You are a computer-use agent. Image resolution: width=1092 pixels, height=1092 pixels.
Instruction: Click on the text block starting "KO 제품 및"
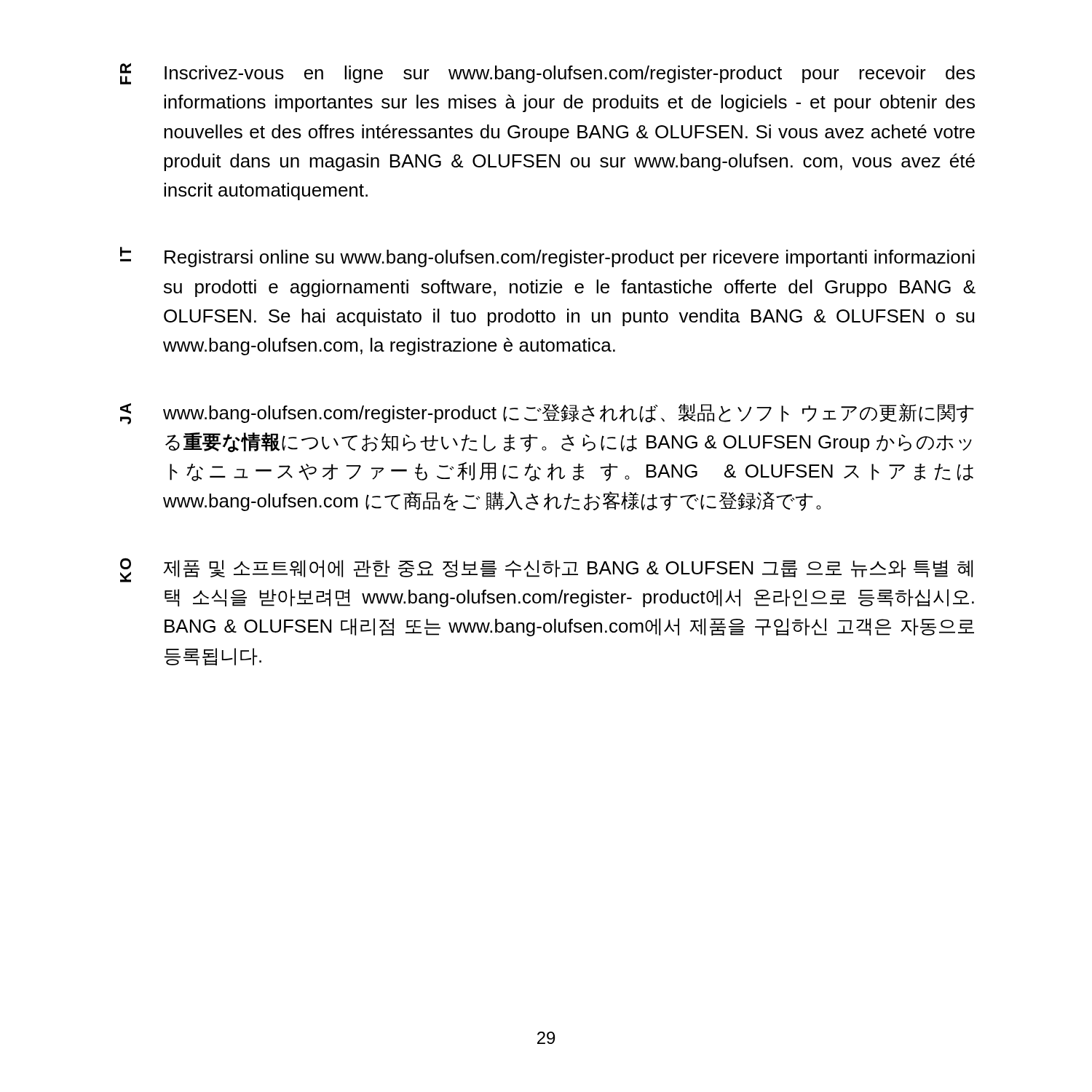(546, 612)
